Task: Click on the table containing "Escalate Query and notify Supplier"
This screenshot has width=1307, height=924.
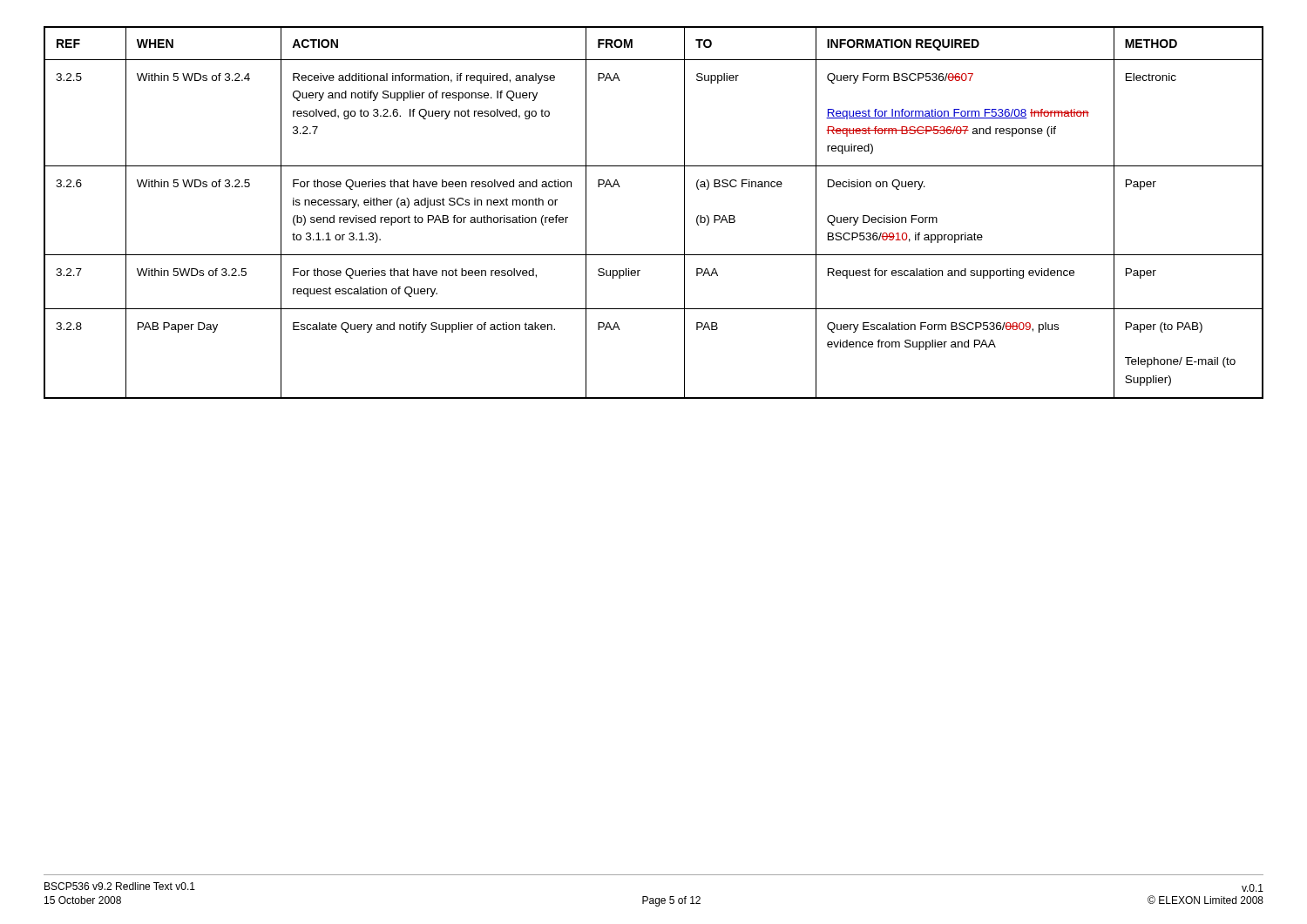Action: pyautogui.click(x=654, y=212)
